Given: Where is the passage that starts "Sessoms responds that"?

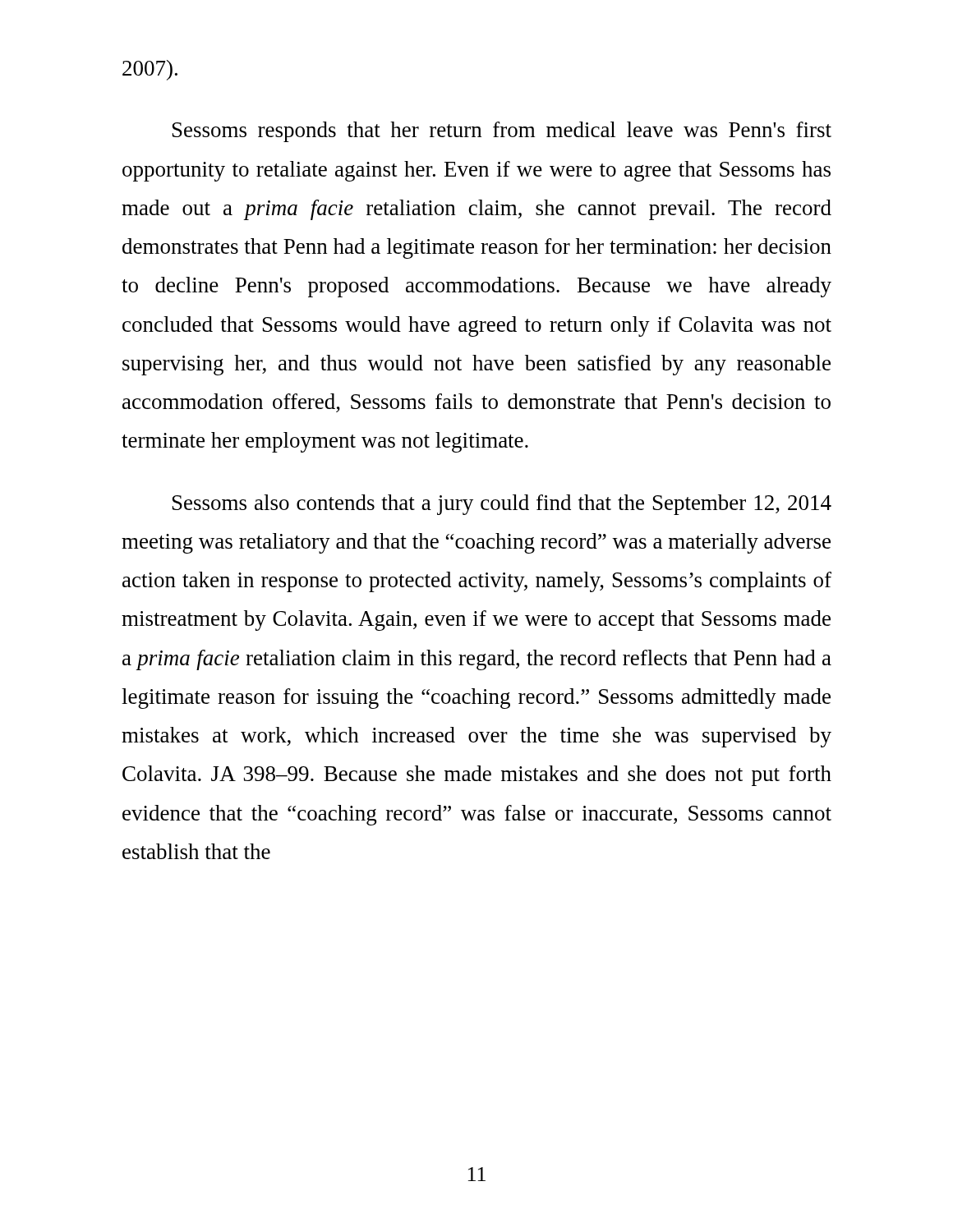Looking at the screenshot, I should [476, 285].
